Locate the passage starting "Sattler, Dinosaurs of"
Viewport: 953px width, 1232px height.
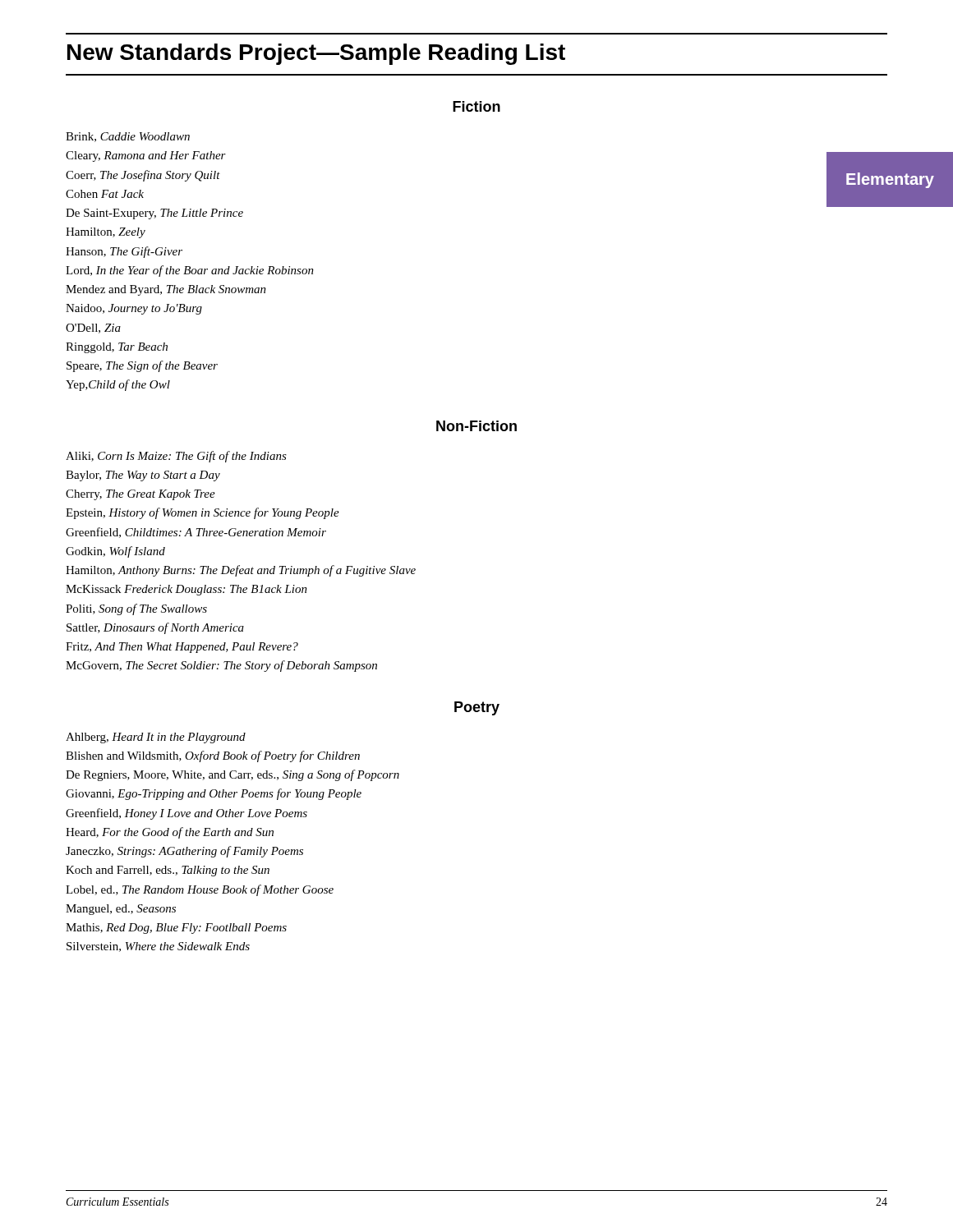(x=155, y=627)
